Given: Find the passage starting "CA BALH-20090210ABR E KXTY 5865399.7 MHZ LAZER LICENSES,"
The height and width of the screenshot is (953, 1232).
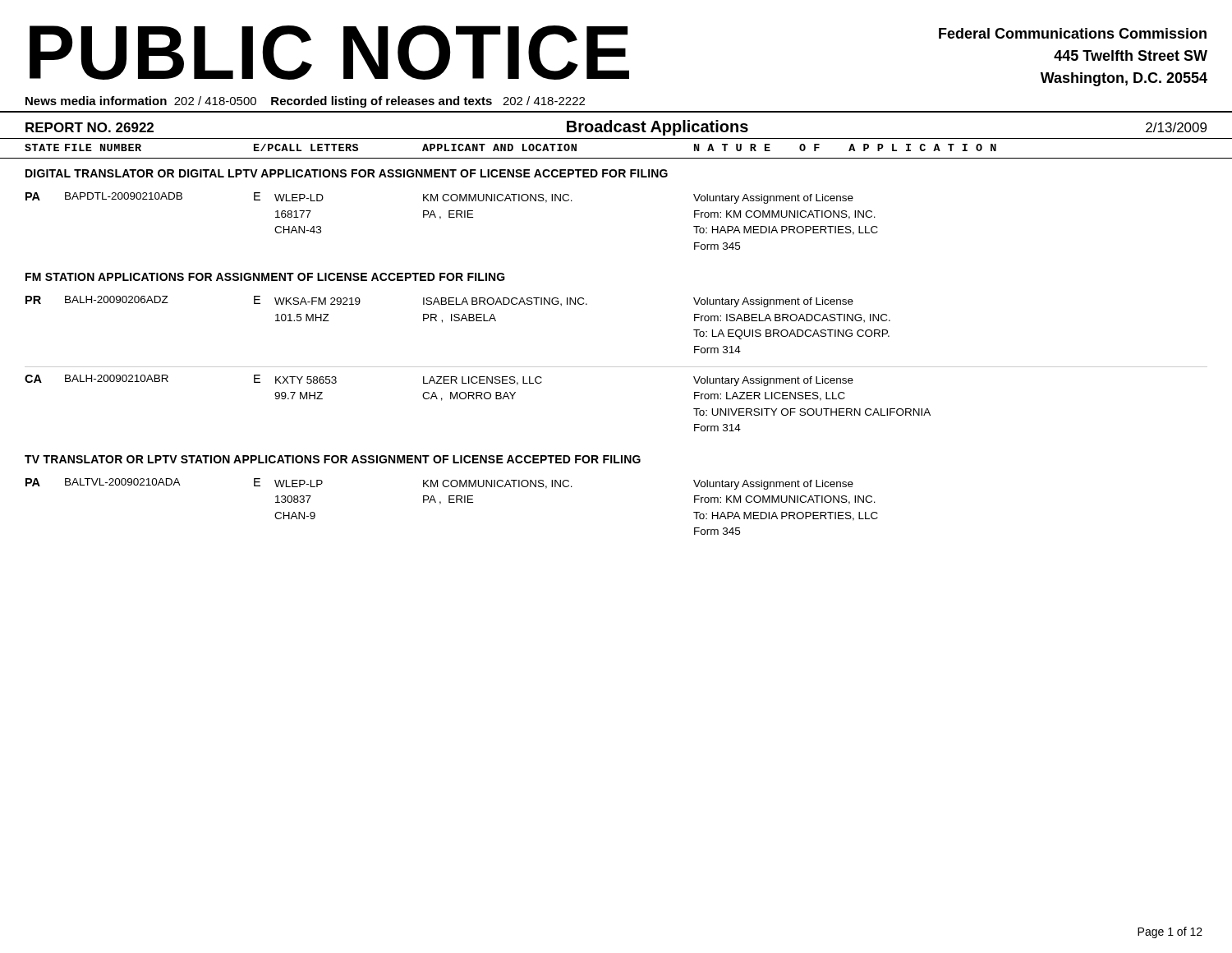Looking at the screenshot, I should 439,380.
